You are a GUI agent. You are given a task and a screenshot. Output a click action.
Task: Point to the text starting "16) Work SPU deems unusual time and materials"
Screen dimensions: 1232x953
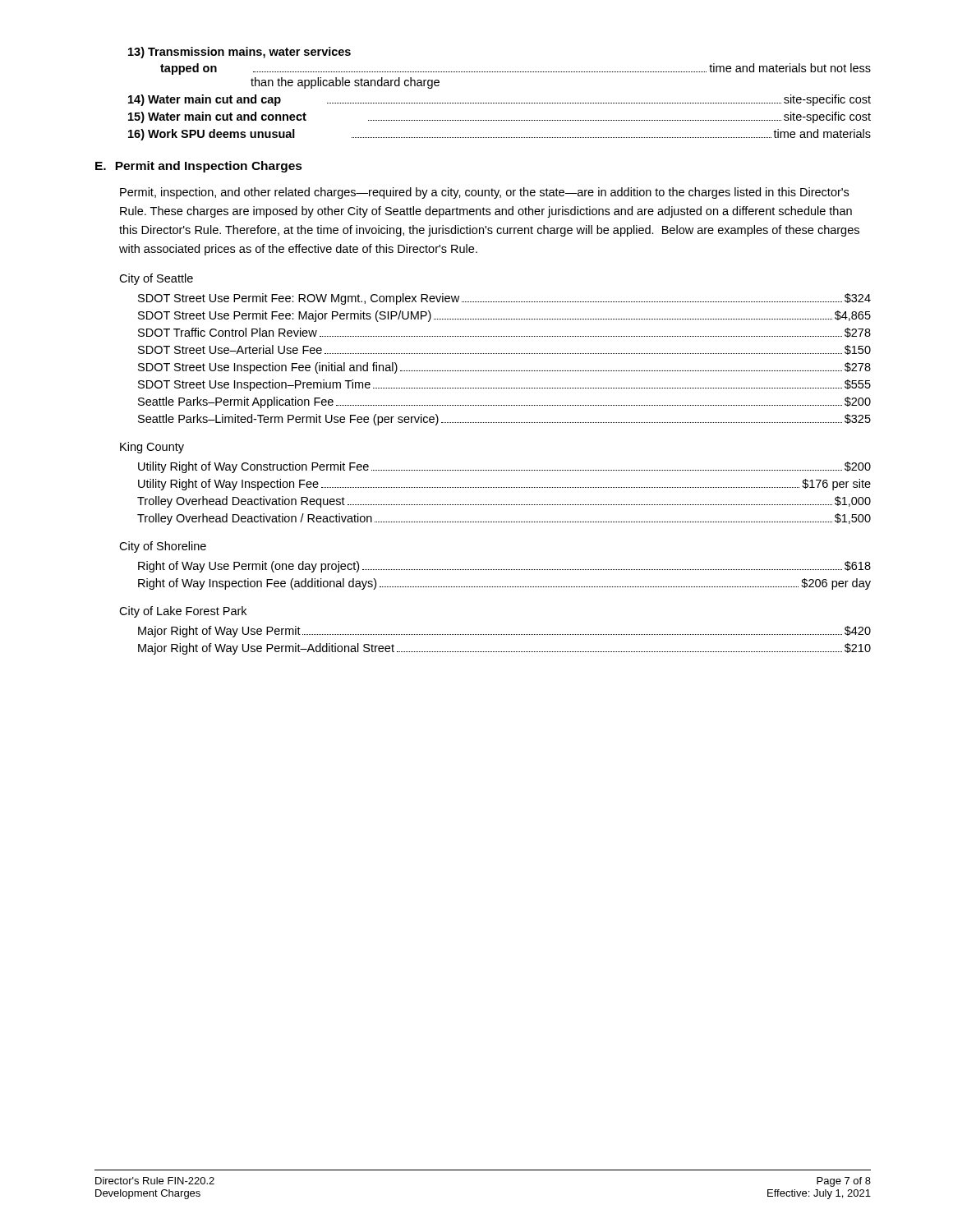(x=499, y=134)
